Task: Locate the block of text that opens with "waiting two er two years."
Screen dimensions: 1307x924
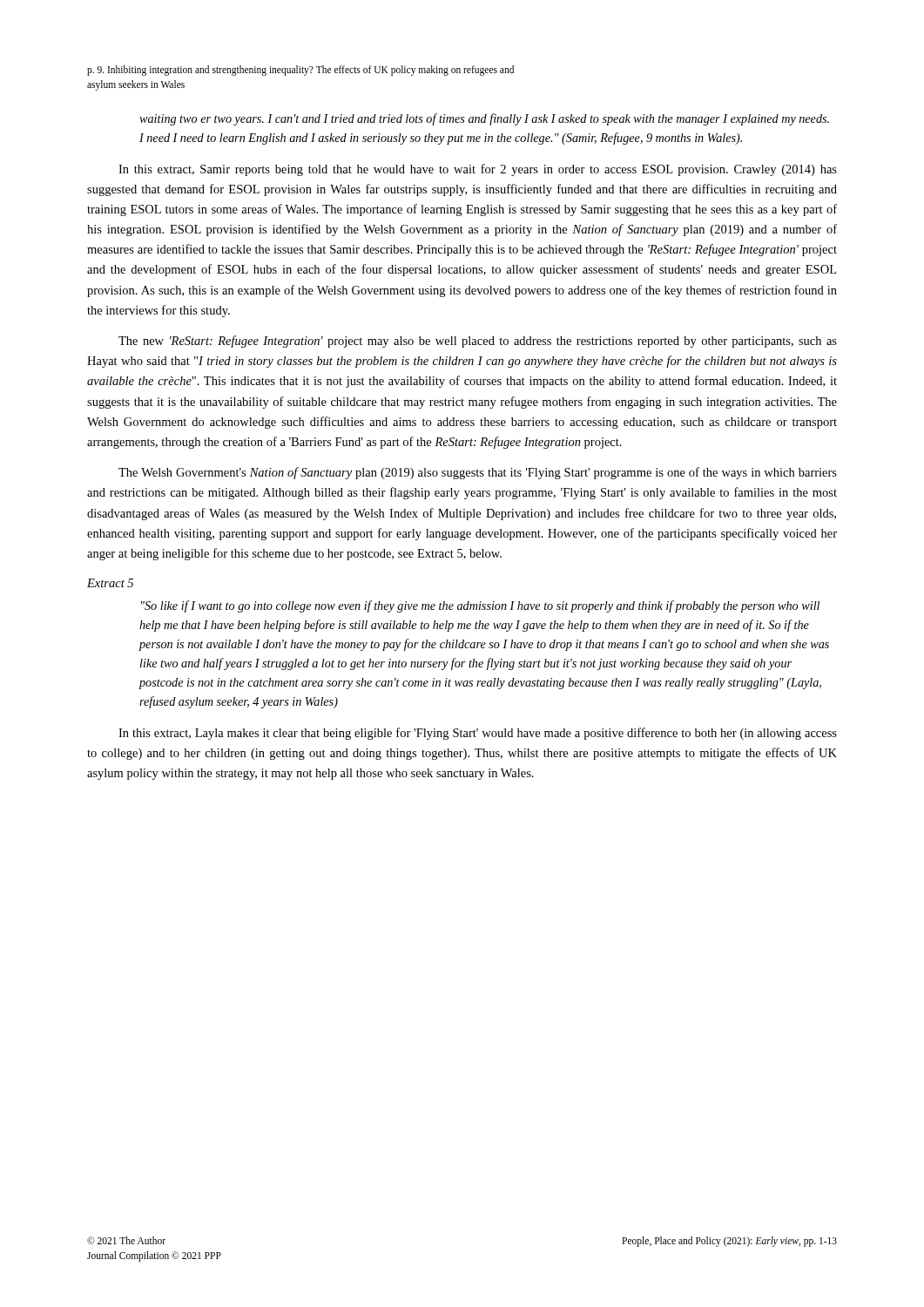Action: pos(485,128)
